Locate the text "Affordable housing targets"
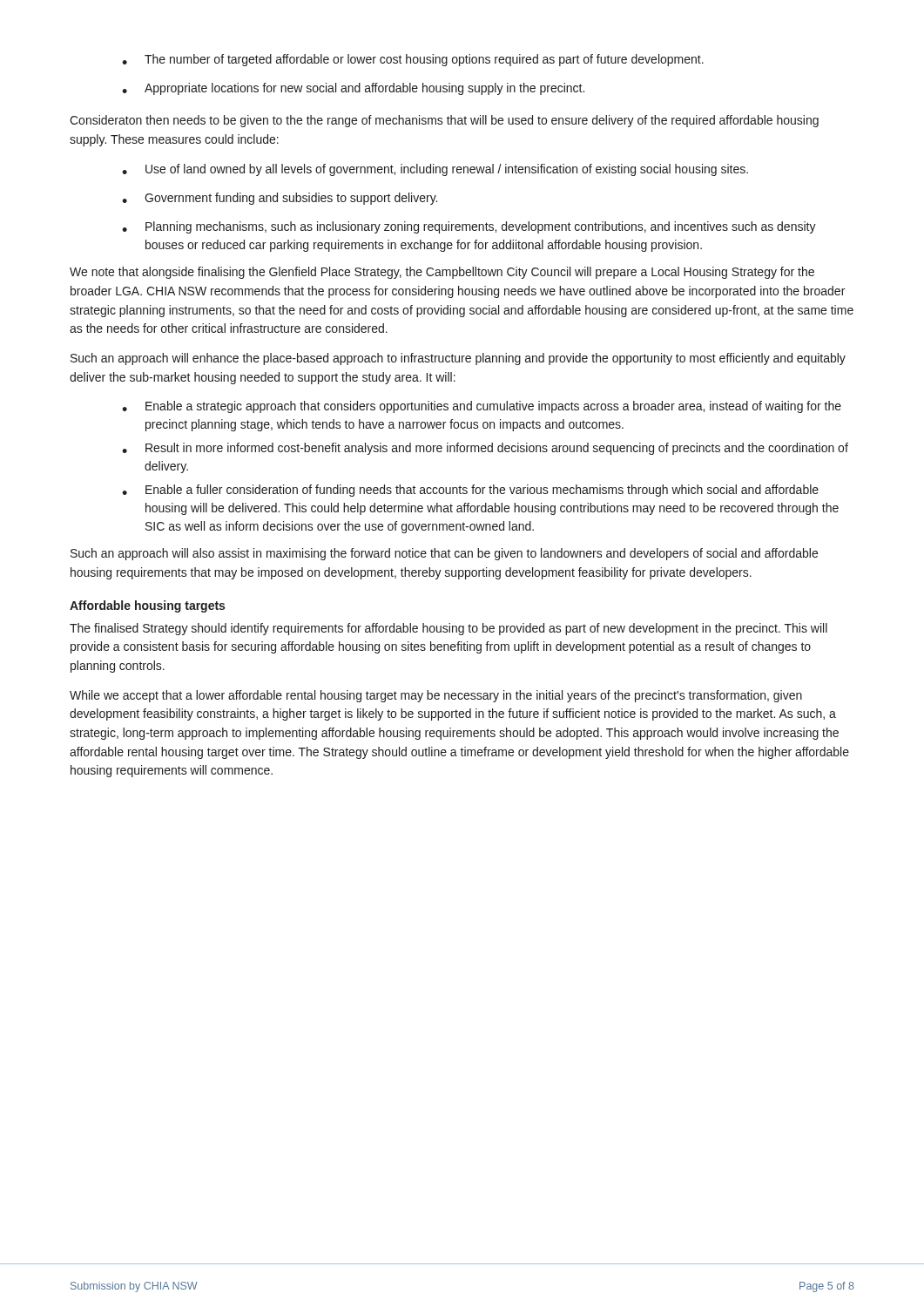This screenshot has height=1307, width=924. [148, 605]
